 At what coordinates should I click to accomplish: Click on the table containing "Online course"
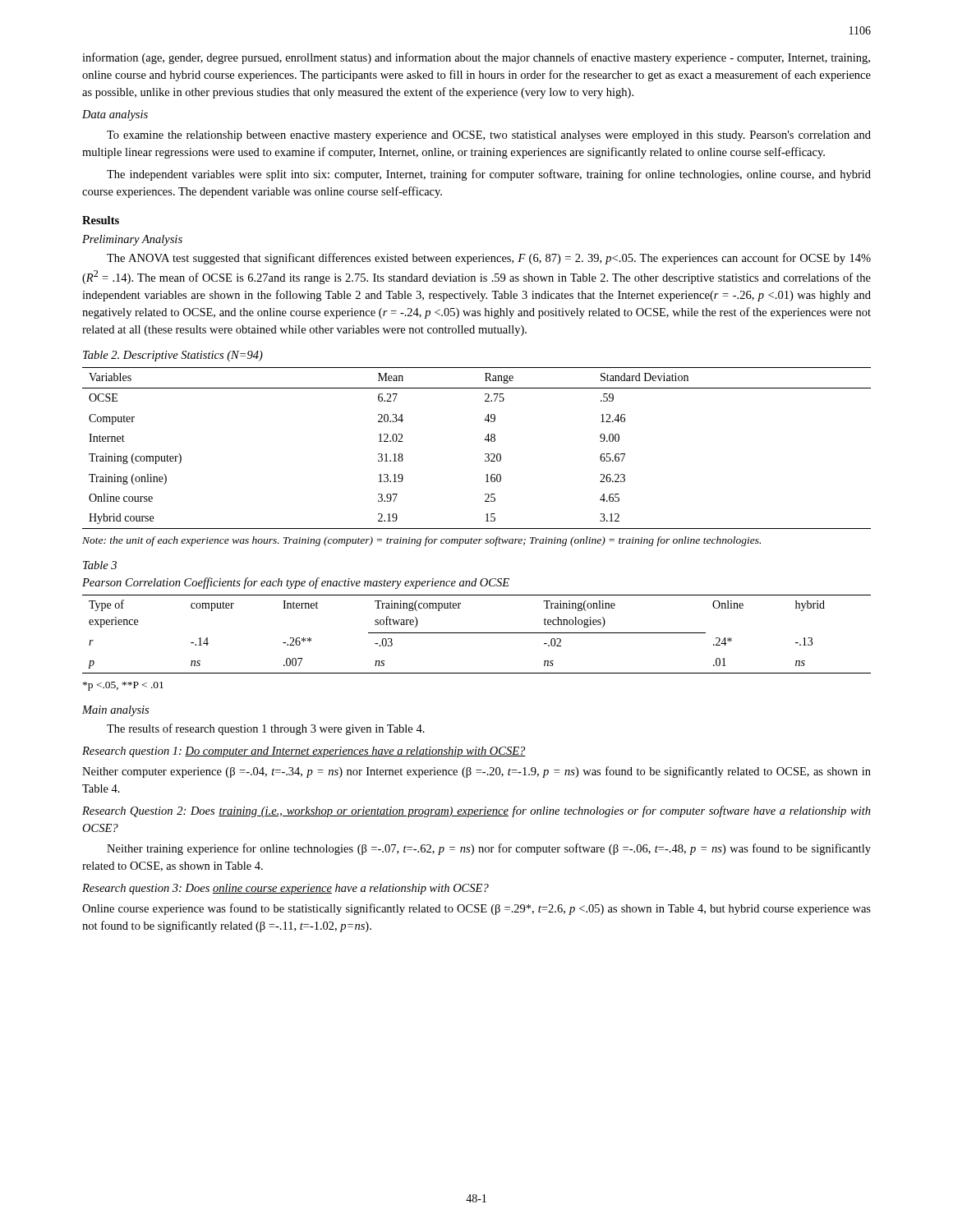[x=476, y=448]
